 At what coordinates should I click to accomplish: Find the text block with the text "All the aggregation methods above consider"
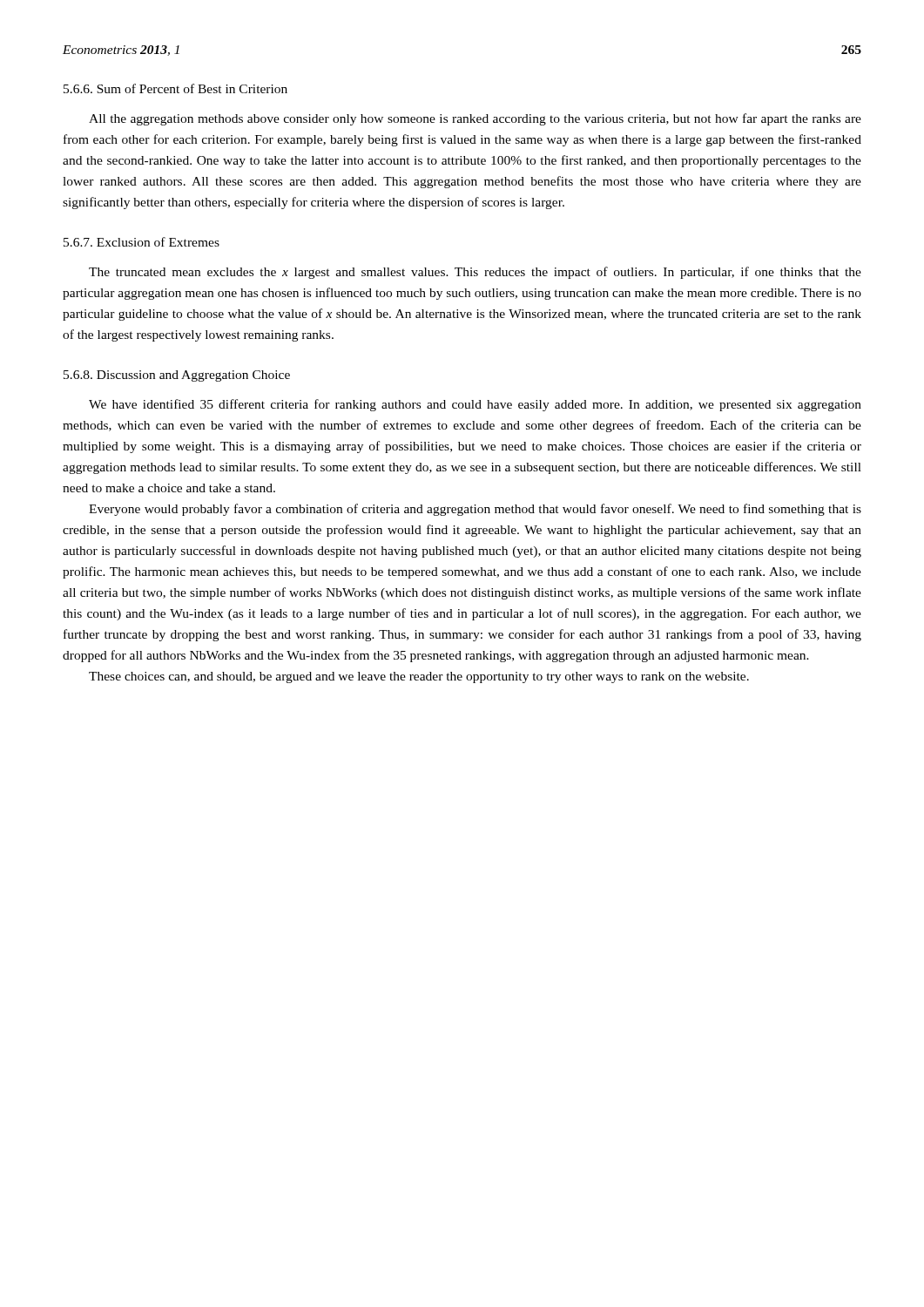click(x=462, y=160)
